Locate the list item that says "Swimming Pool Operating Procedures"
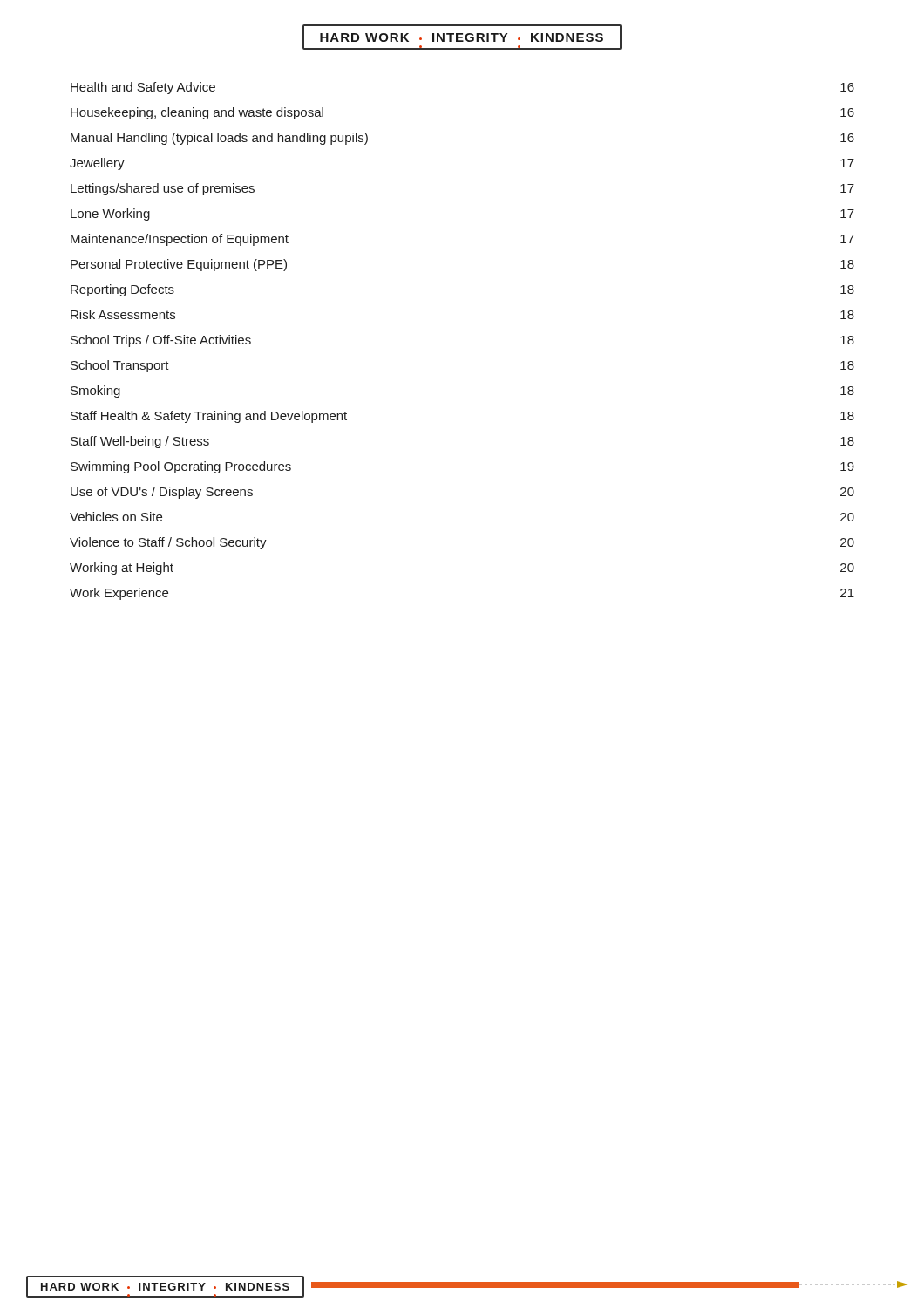Screen dimensions: 1308x924 (x=176, y=467)
